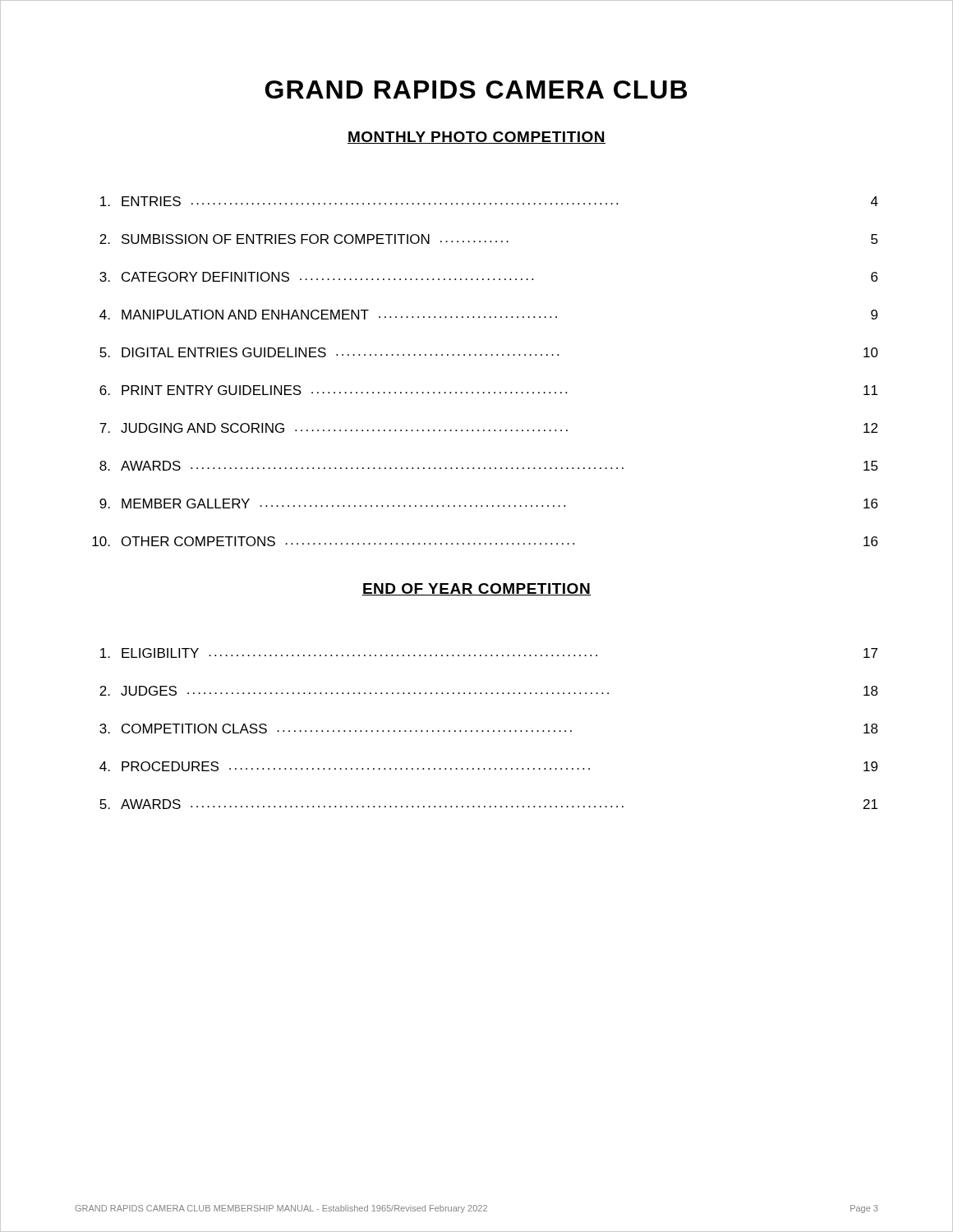Screen dimensions: 1232x953
Task: Select the list item that says "5. DIGITAL ENTRIES GUIDELINES"
Action: (x=476, y=352)
